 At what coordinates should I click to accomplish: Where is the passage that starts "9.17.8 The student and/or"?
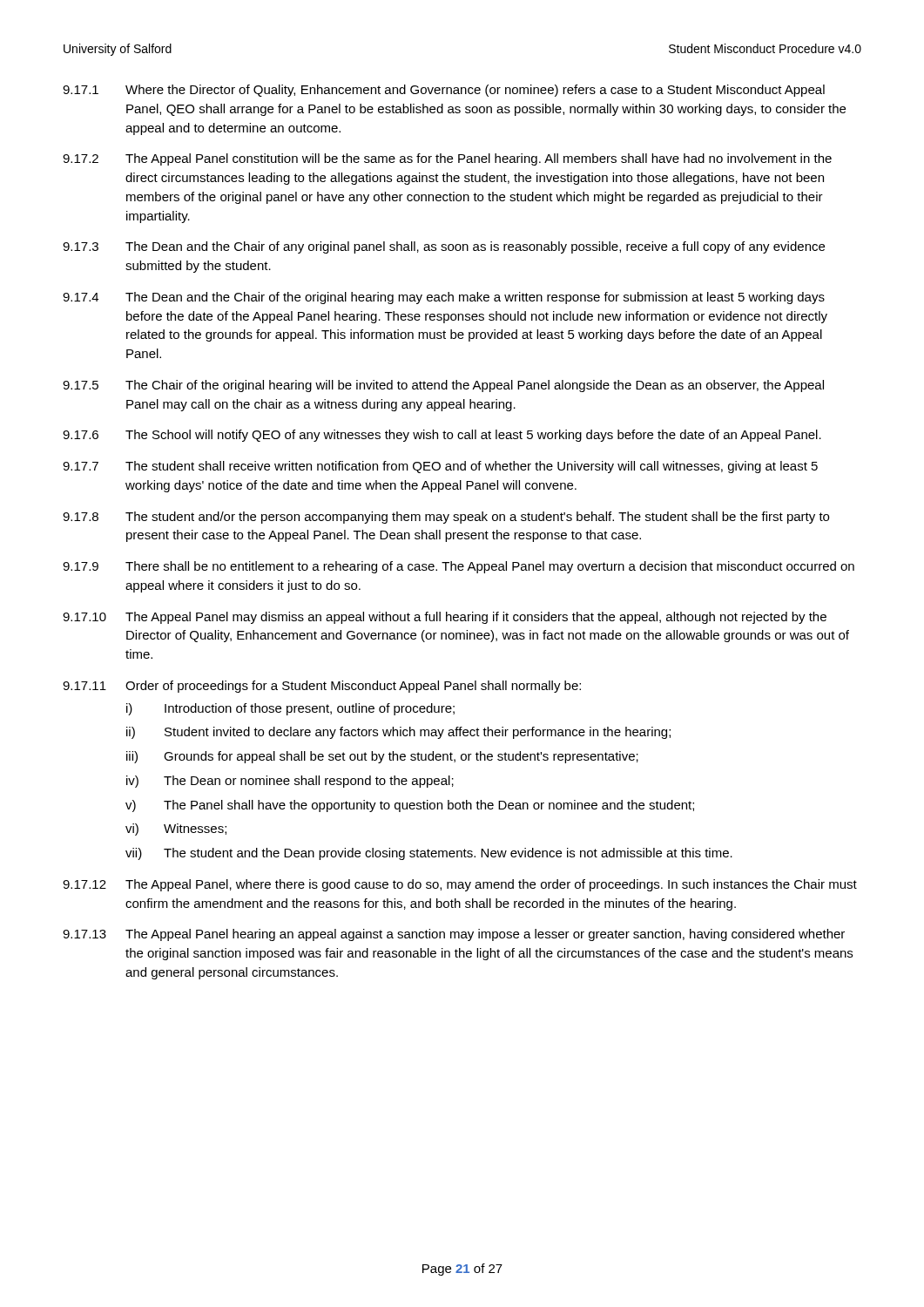click(x=462, y=526)
